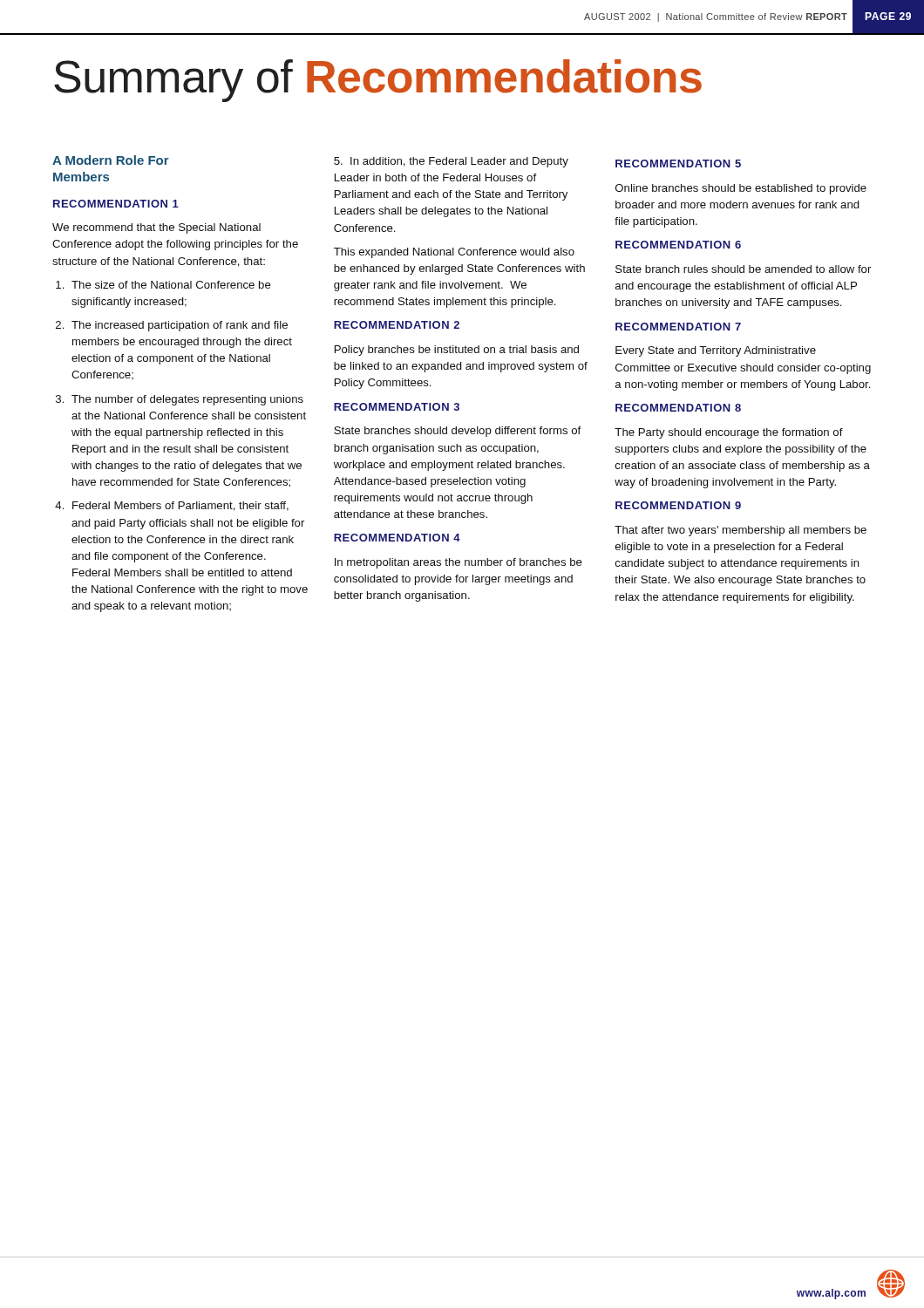Viewport: 924px width, 1308px height.
Task: Click on the text block with the text "Policy branches be instituted on a trial basis"
Action: pos(462,366)
